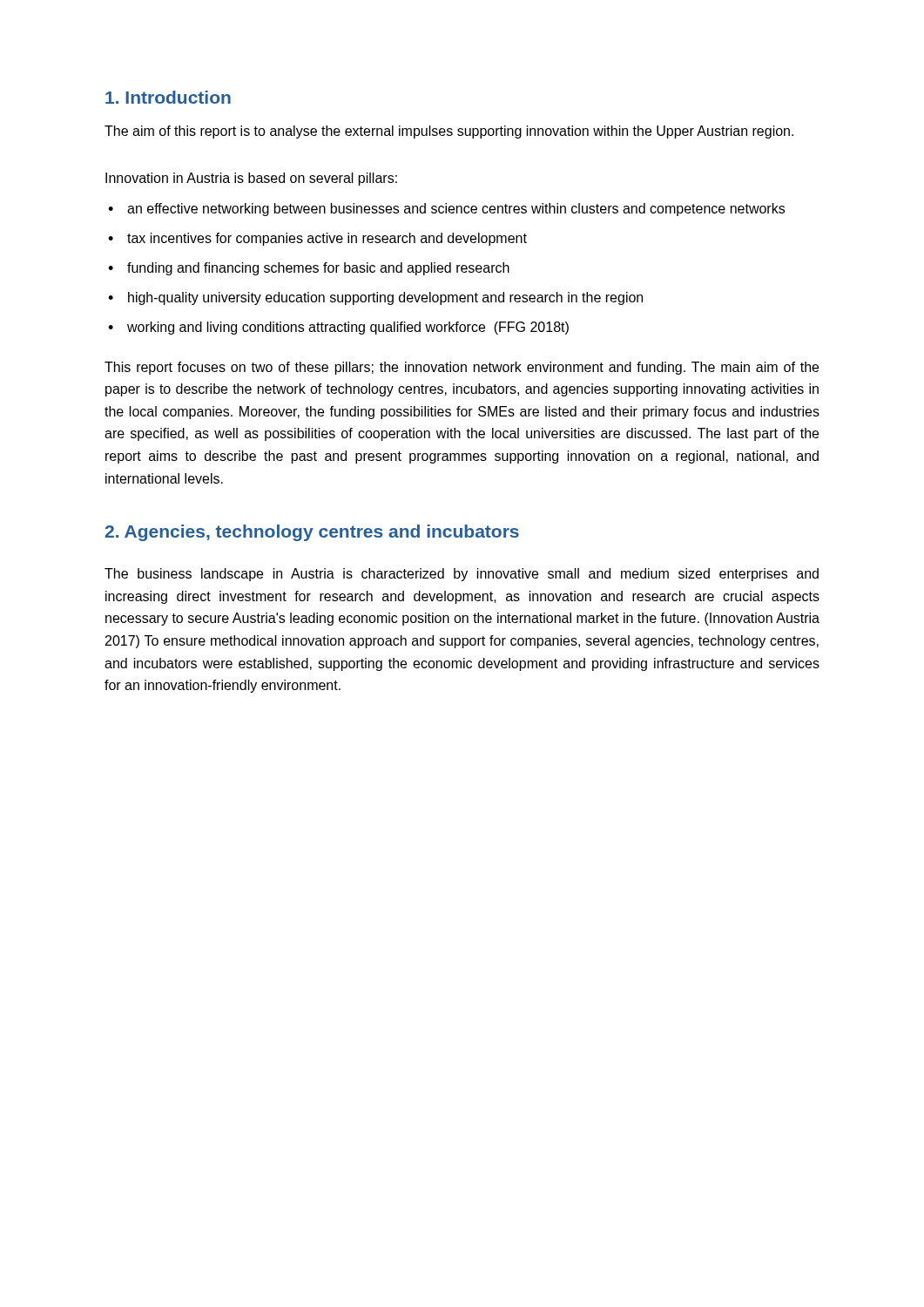Find the section header with the text "2. Agencies, technology centres"

pyautogui.click(x=312, y=531)
